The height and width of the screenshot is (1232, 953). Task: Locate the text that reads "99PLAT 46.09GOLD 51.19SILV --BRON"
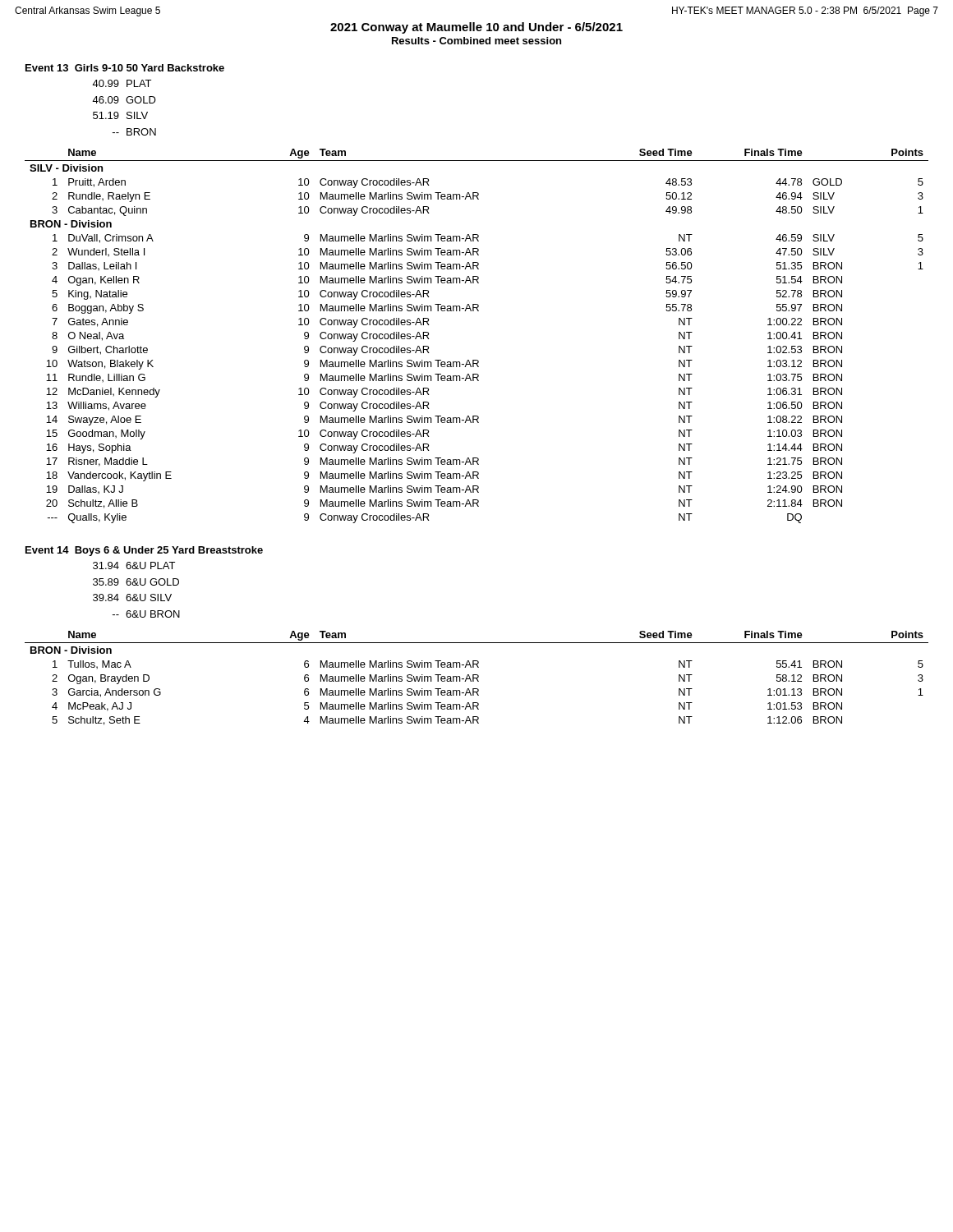point(122,83)
